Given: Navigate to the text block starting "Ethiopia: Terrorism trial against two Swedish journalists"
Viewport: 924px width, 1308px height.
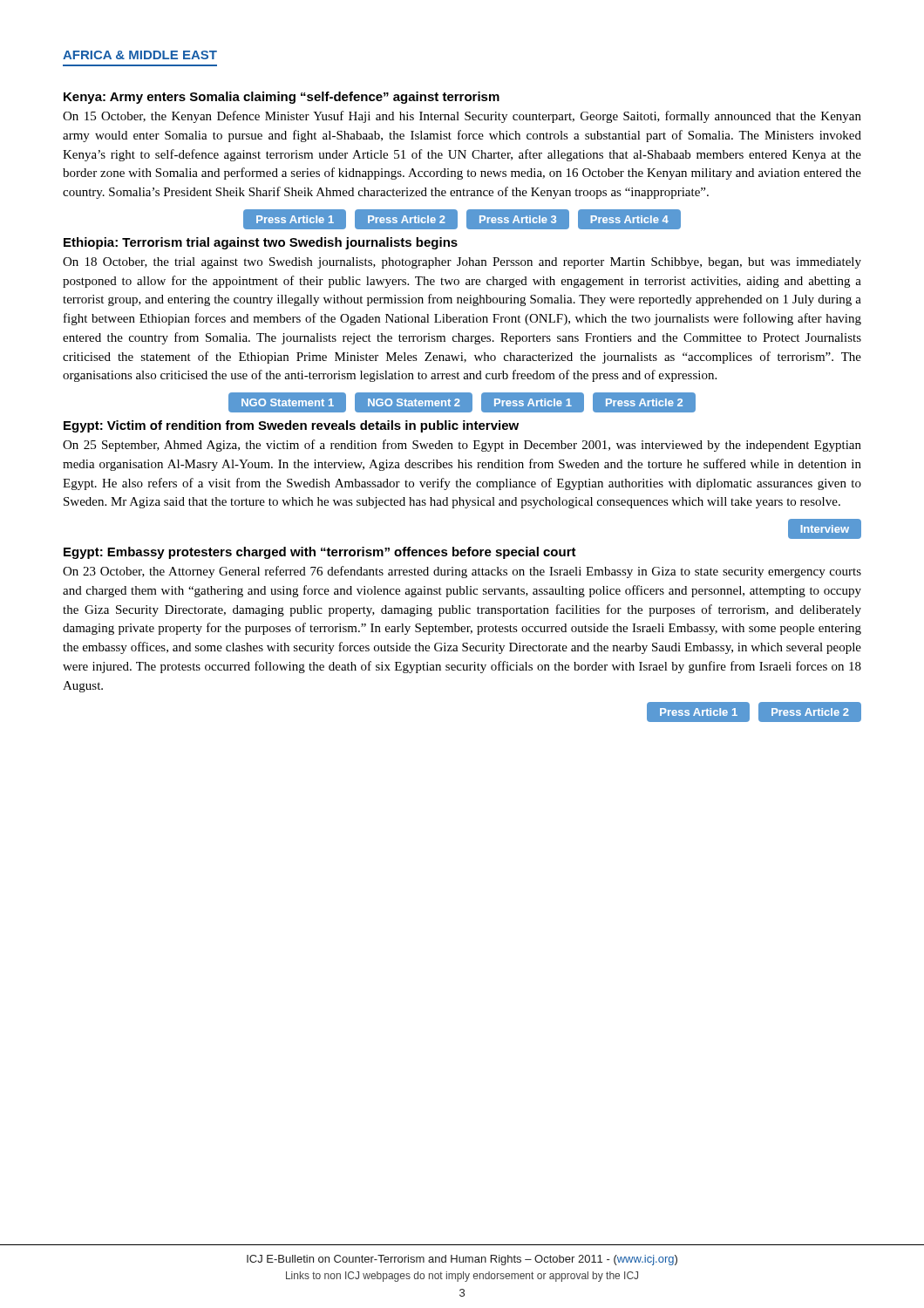Looking at the screenshot, I should point(462,242).
